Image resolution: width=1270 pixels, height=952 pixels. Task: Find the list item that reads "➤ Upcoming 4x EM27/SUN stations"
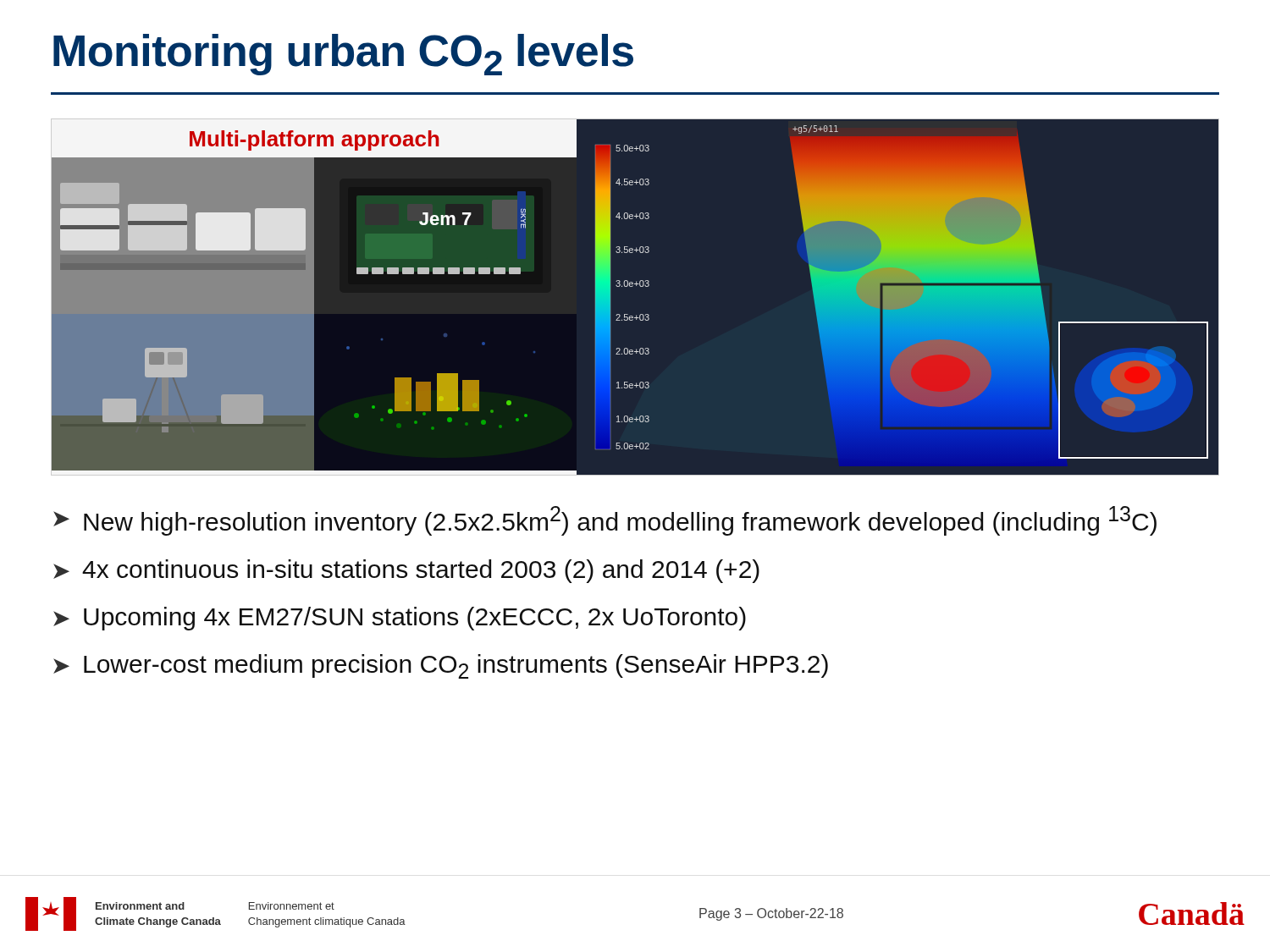(399, 617)
